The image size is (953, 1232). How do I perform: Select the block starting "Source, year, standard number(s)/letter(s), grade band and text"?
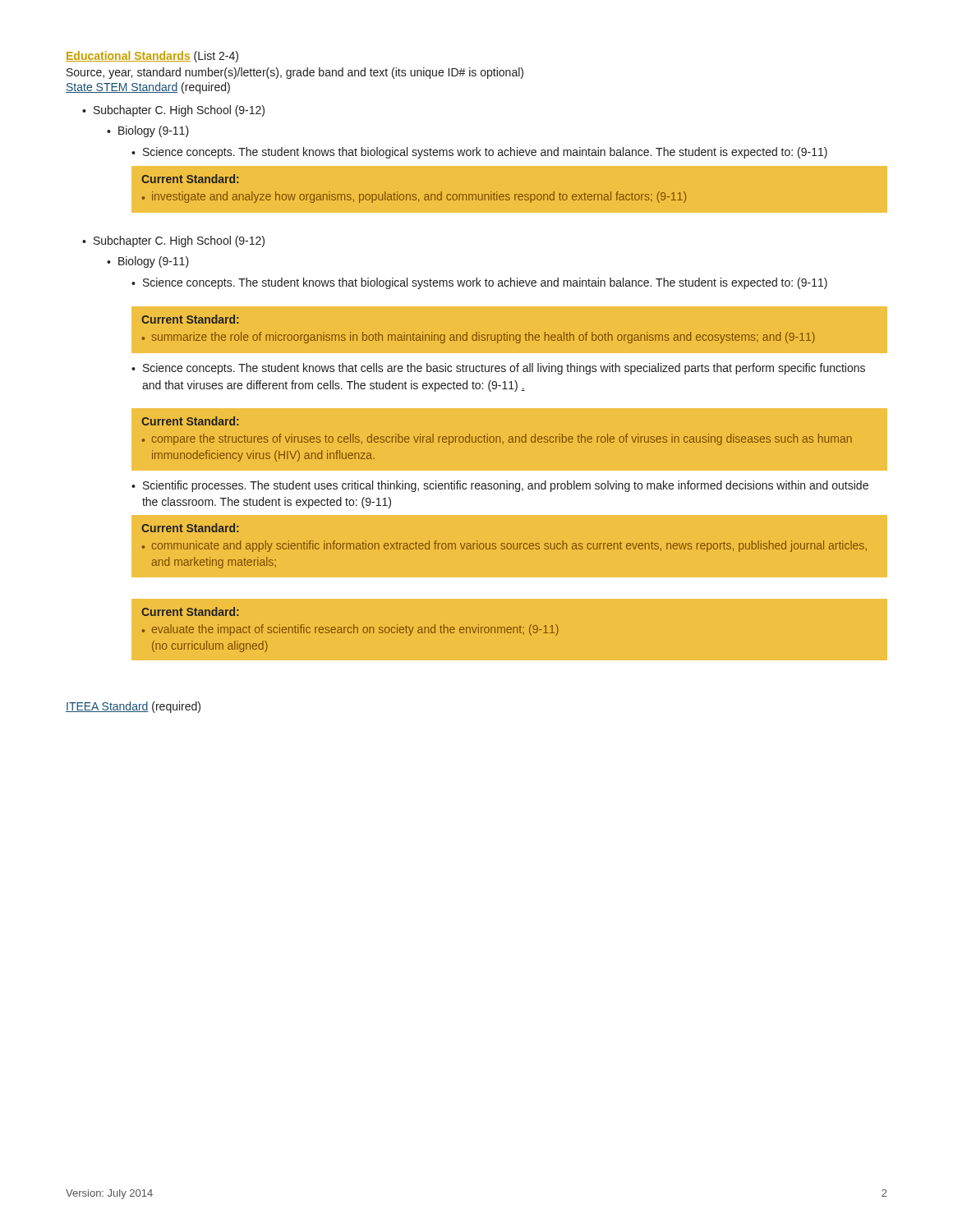295,72
